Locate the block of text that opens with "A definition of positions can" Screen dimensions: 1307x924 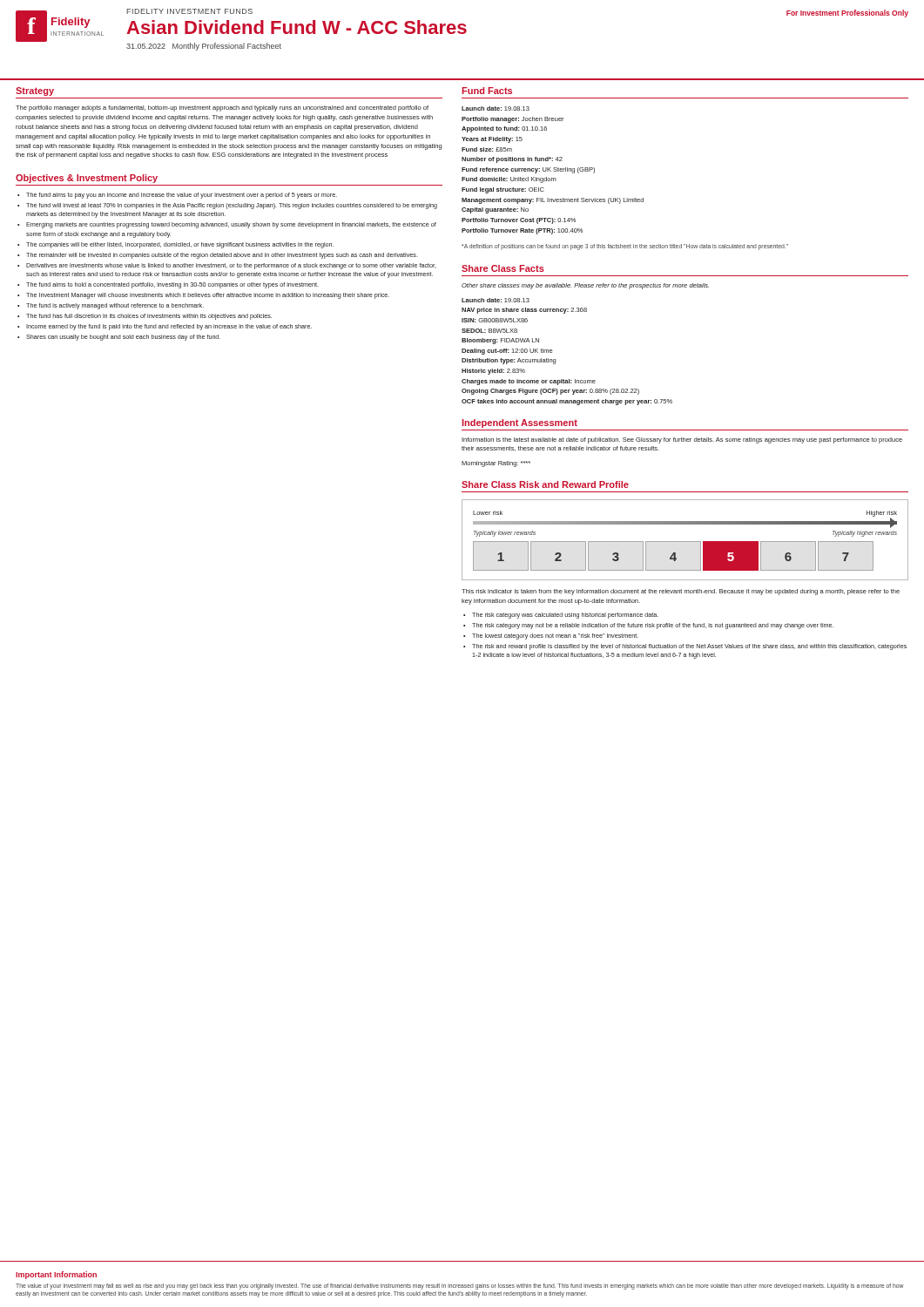[x=625, y=246]
